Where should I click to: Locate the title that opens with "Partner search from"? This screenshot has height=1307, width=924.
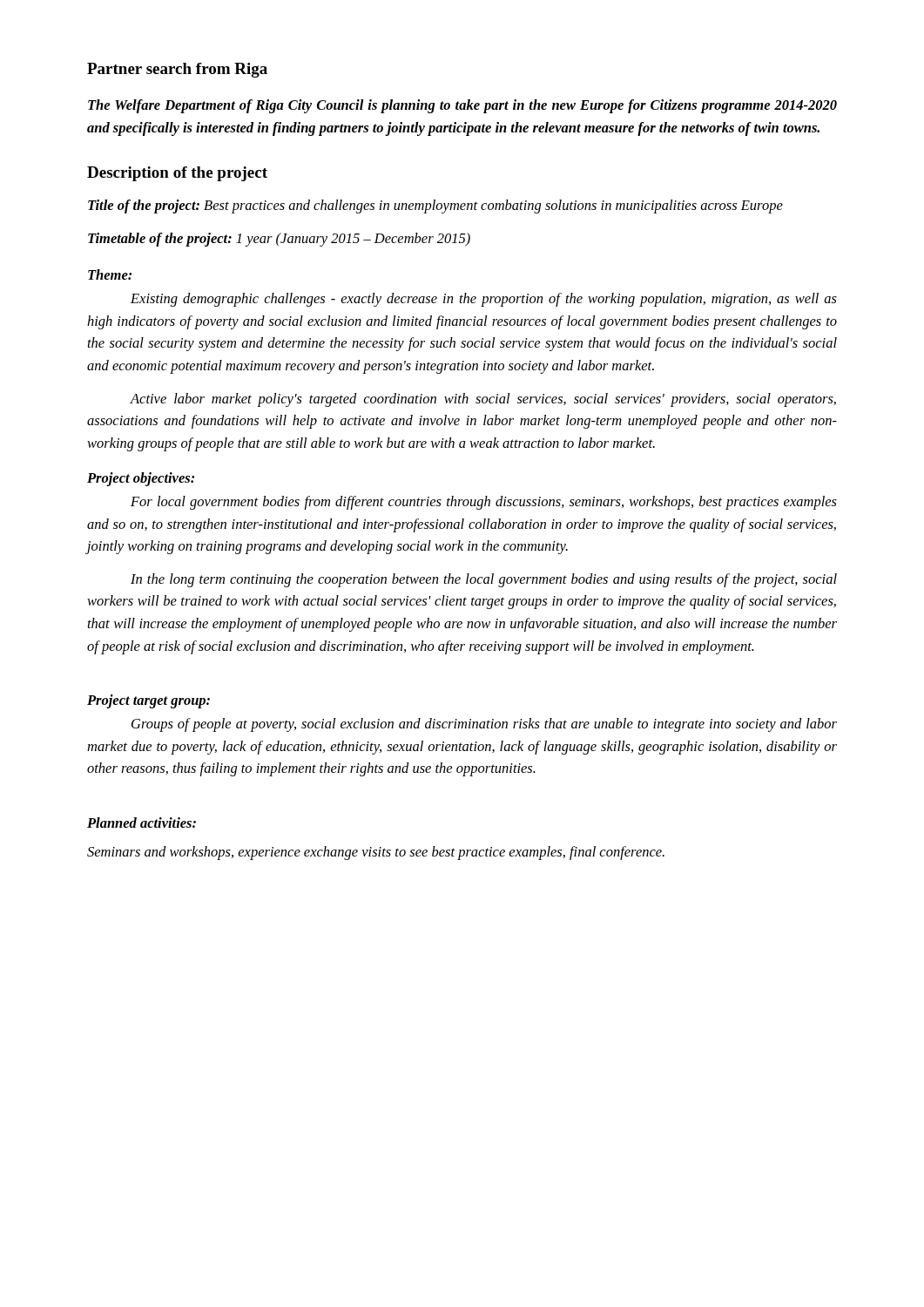tap(177, 68)
